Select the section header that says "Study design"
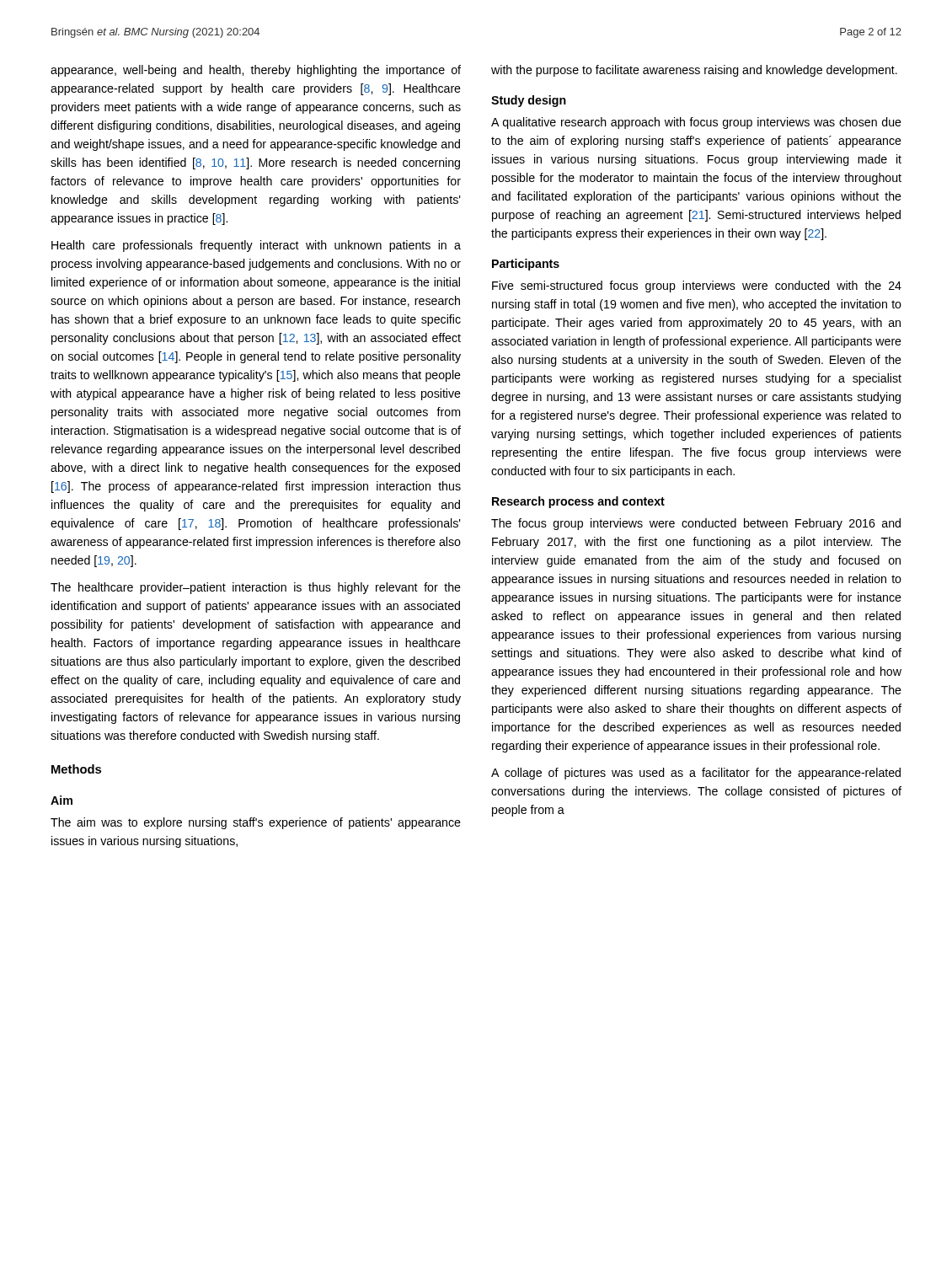 [x=529, y=100]
